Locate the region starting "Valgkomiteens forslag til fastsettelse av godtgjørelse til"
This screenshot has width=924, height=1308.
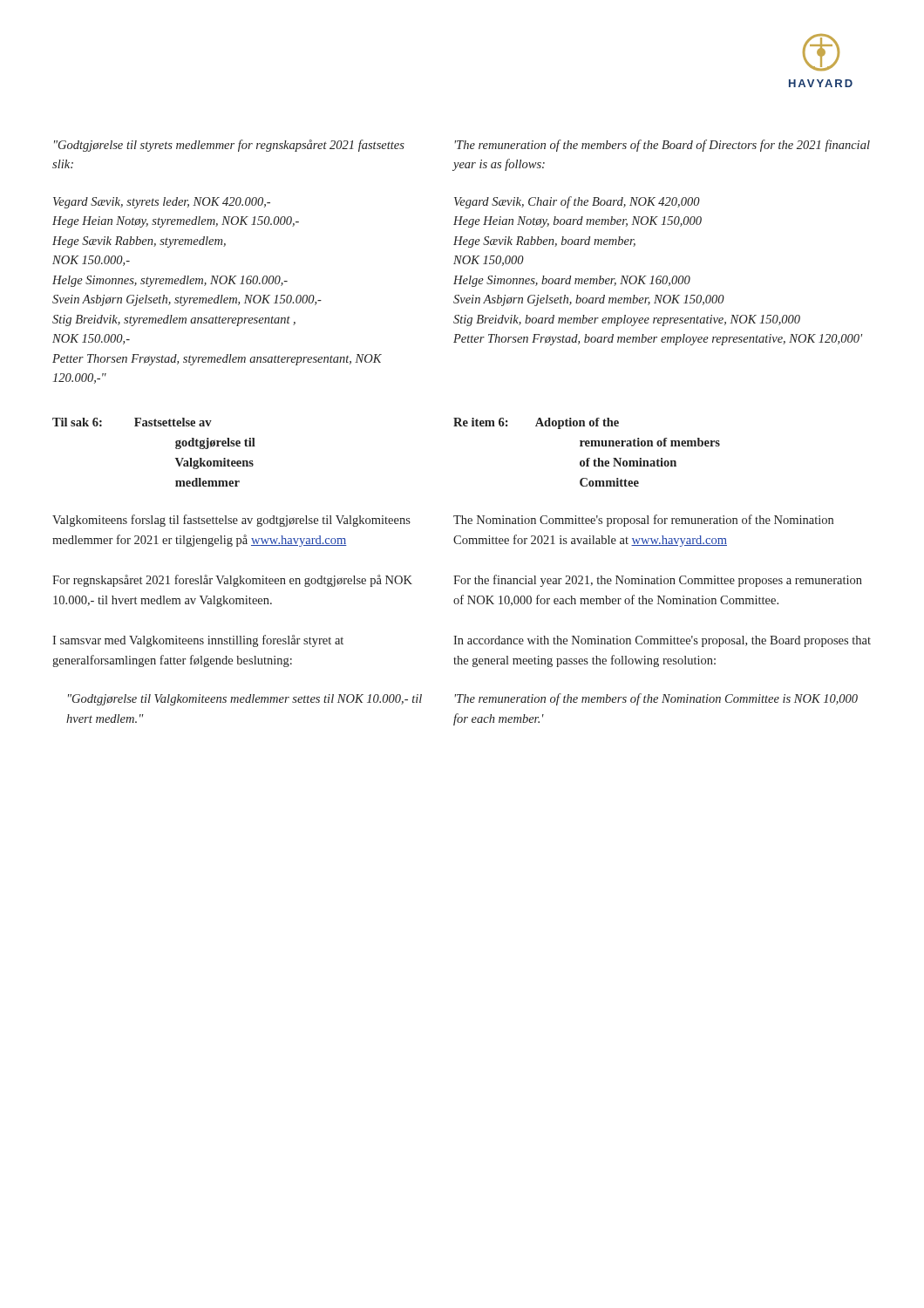231,530
